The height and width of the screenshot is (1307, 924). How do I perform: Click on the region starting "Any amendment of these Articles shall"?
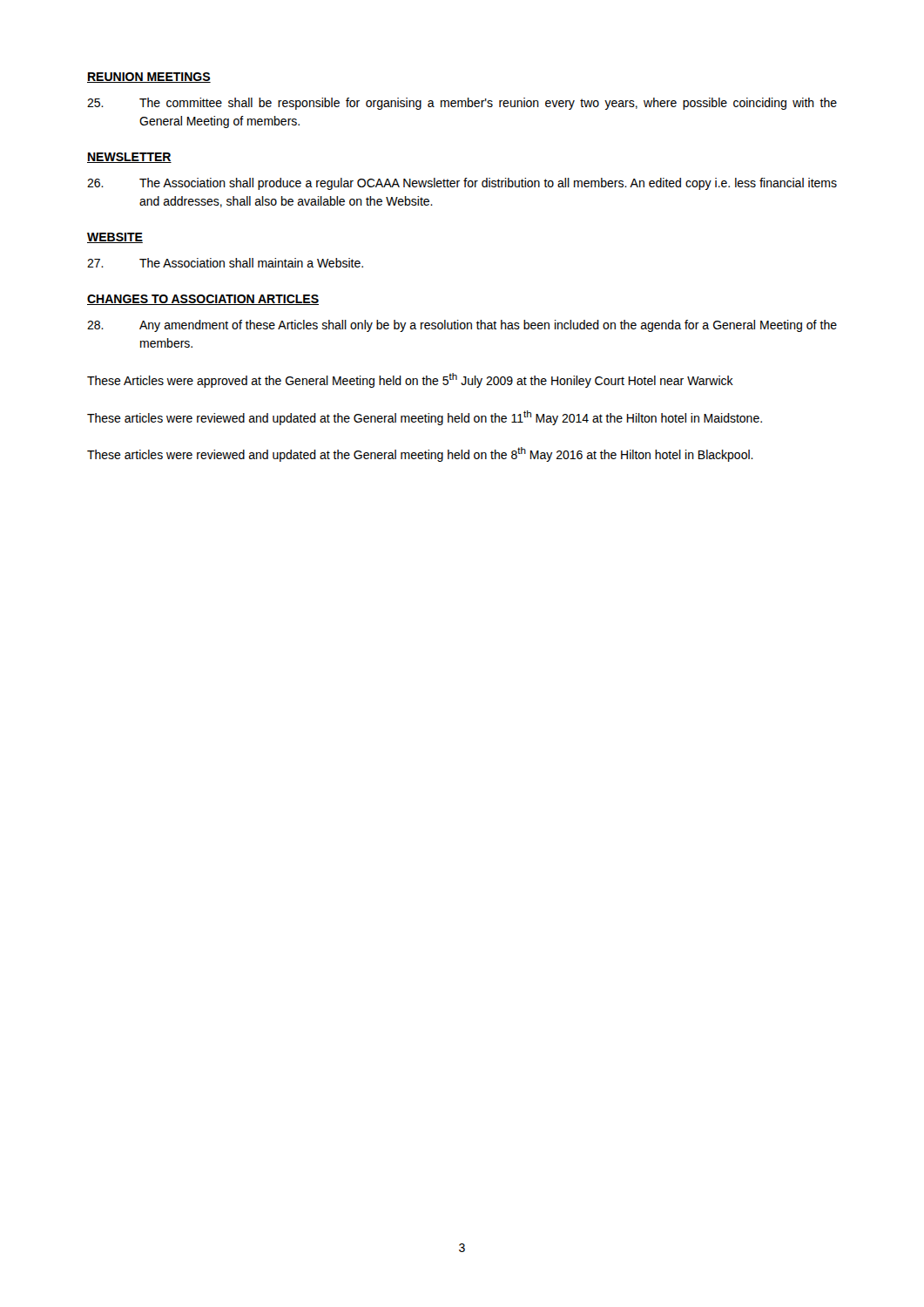click(x=462, y=335)
